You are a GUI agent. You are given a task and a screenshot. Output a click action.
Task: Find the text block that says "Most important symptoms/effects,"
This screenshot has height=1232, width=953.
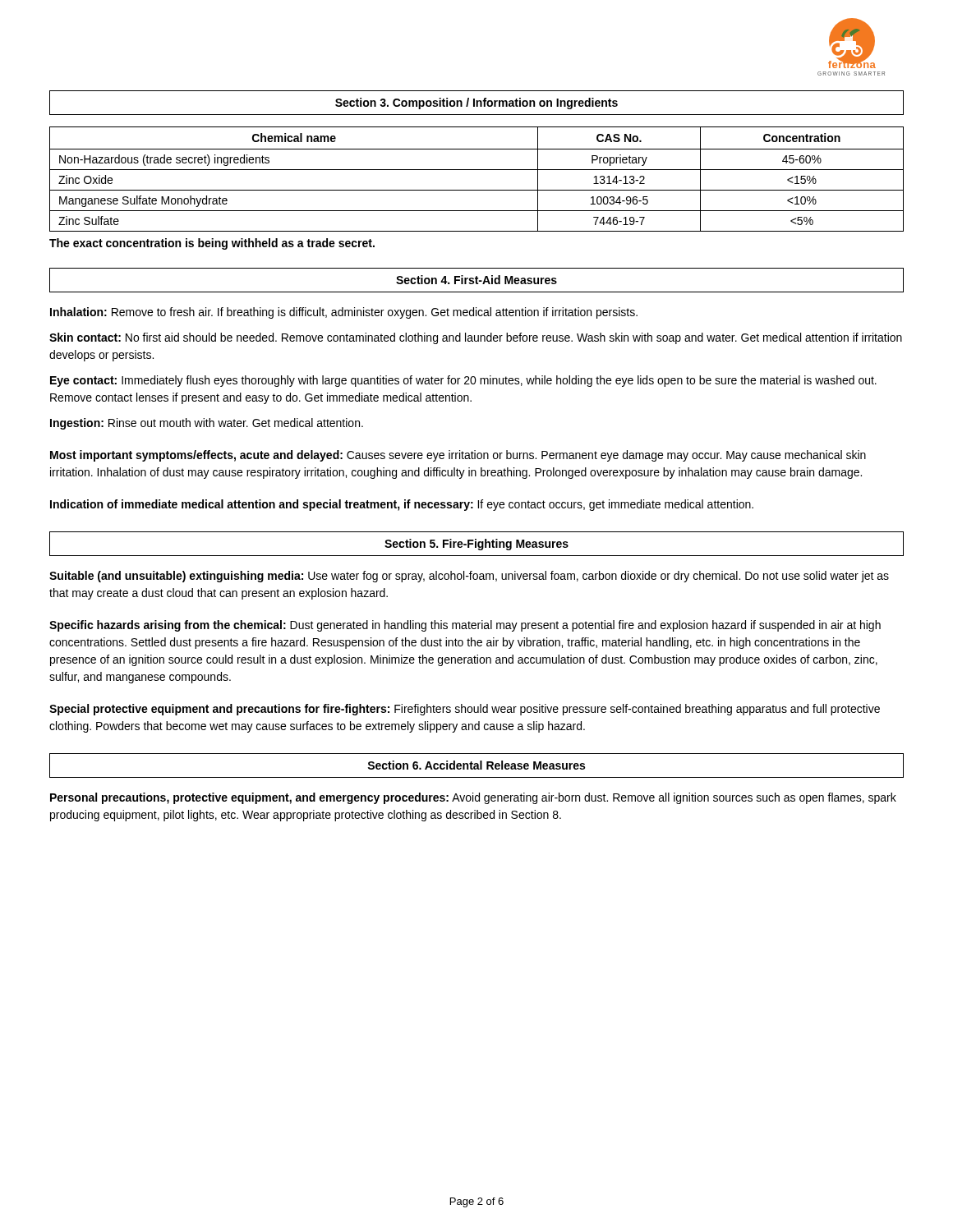pos(458,464)
